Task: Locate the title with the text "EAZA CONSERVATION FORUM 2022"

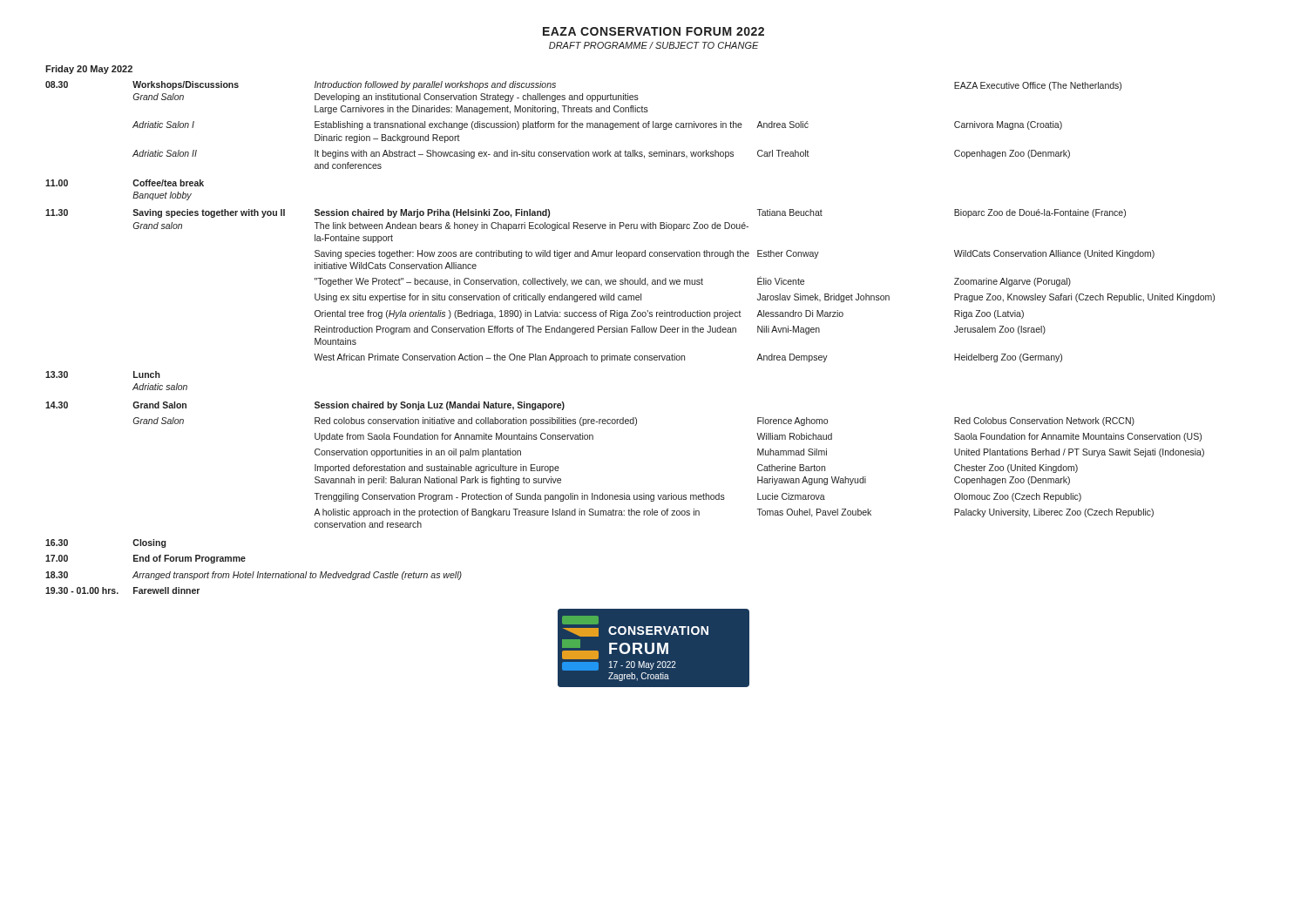Action: tap(654, 31)
